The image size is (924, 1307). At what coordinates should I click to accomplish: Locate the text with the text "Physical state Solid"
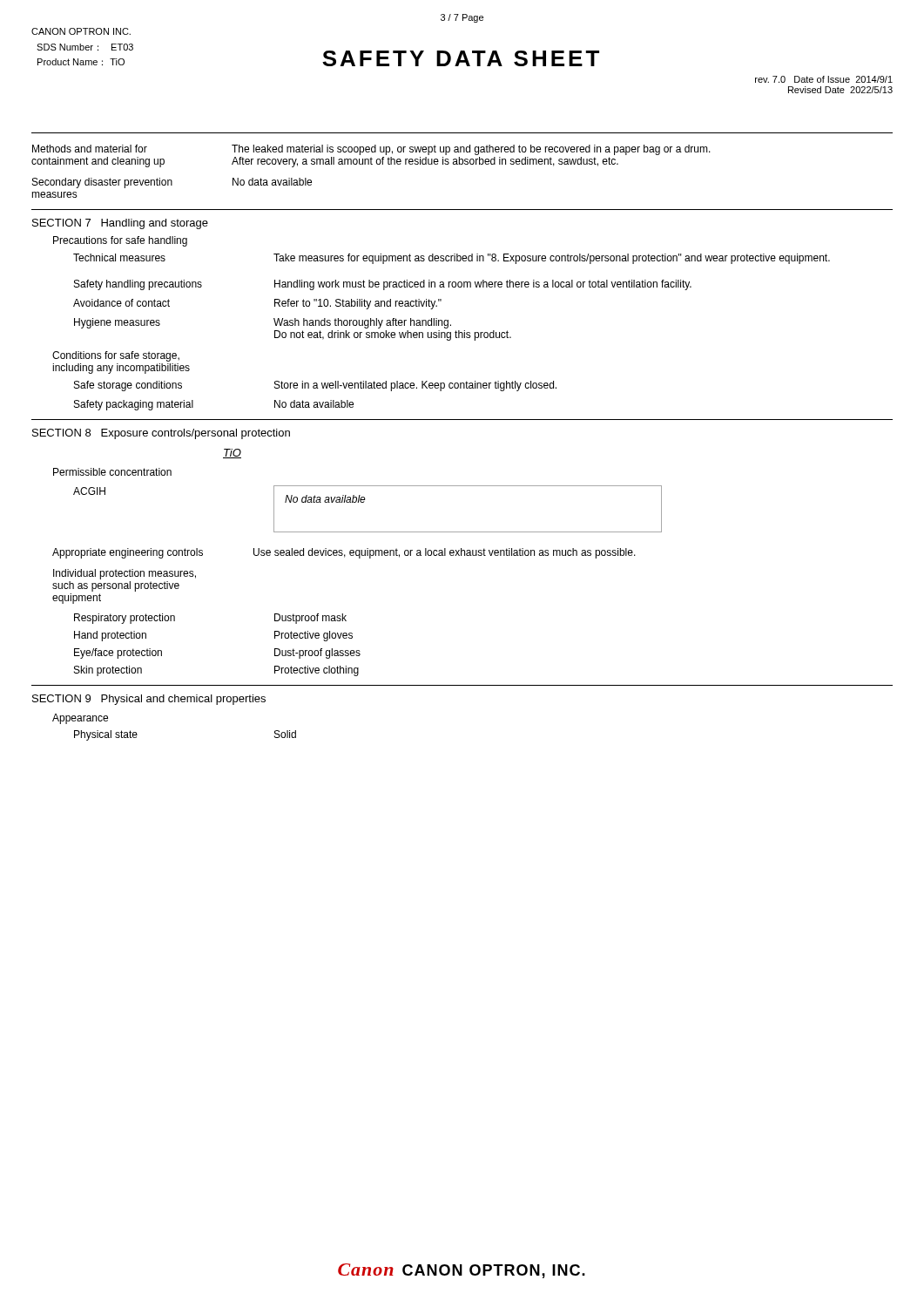coord(107,735)
